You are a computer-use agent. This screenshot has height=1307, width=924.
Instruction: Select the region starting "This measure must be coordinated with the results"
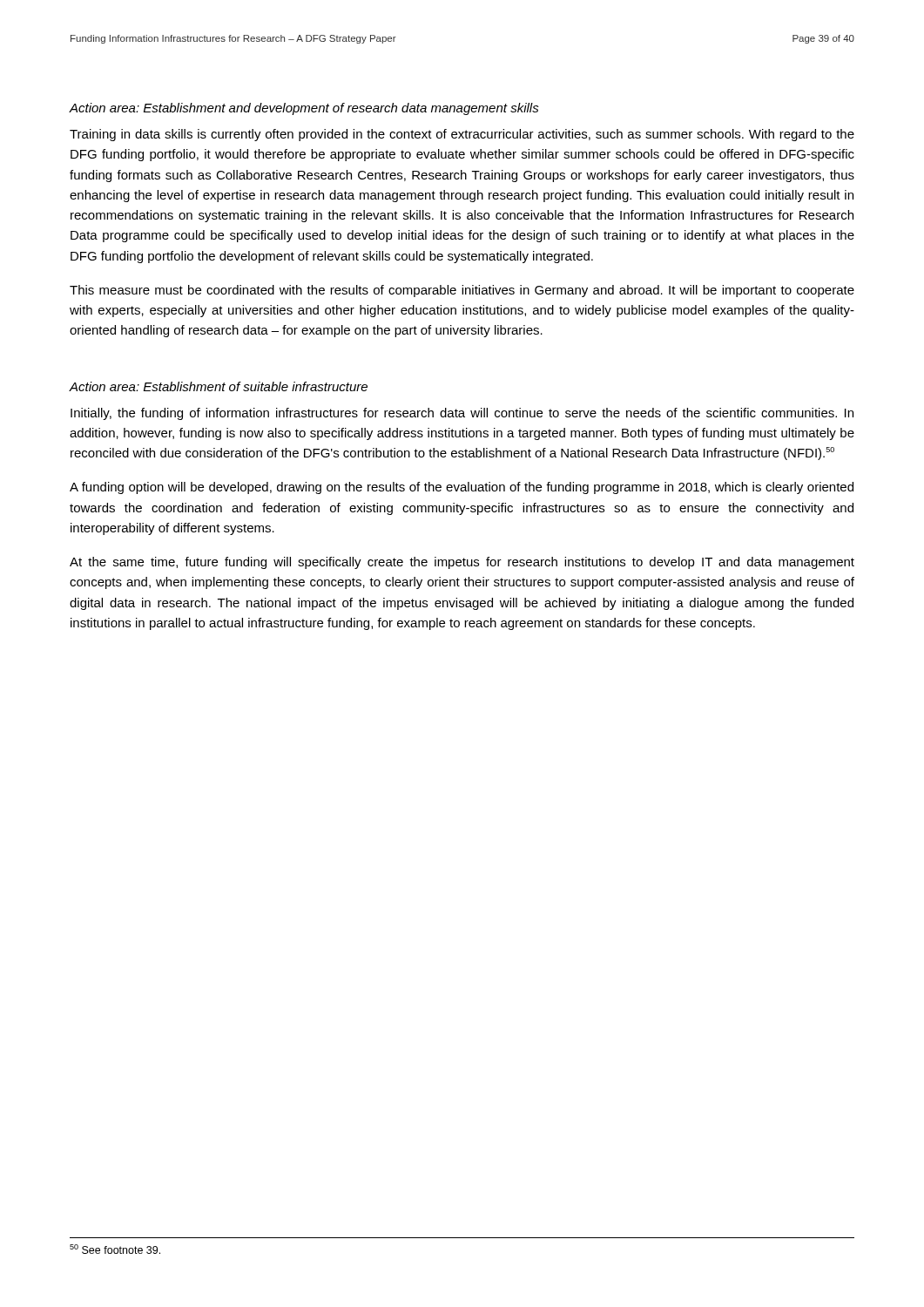(x=462, y=310)
